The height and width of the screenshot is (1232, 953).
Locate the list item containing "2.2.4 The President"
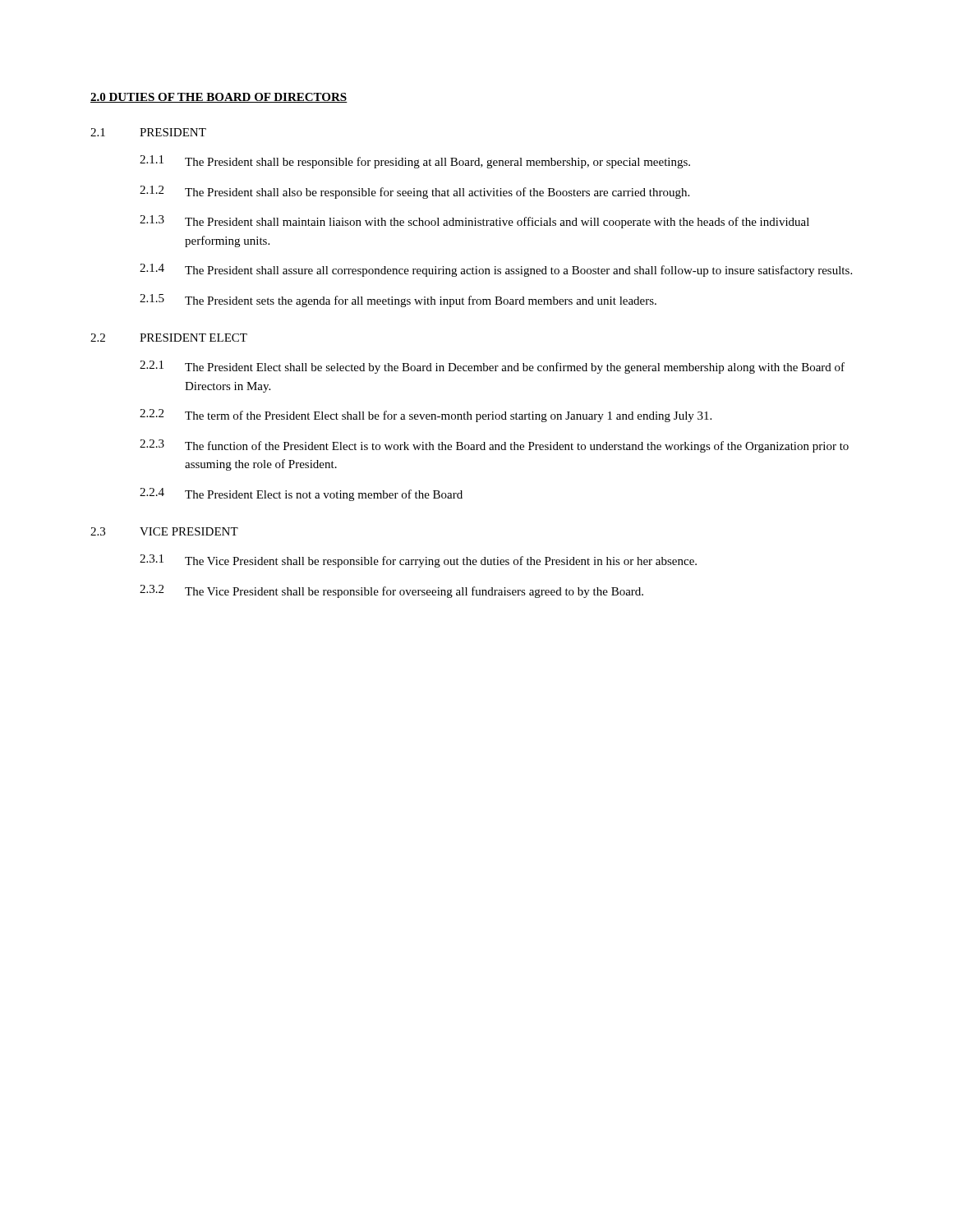coord(301,494)
